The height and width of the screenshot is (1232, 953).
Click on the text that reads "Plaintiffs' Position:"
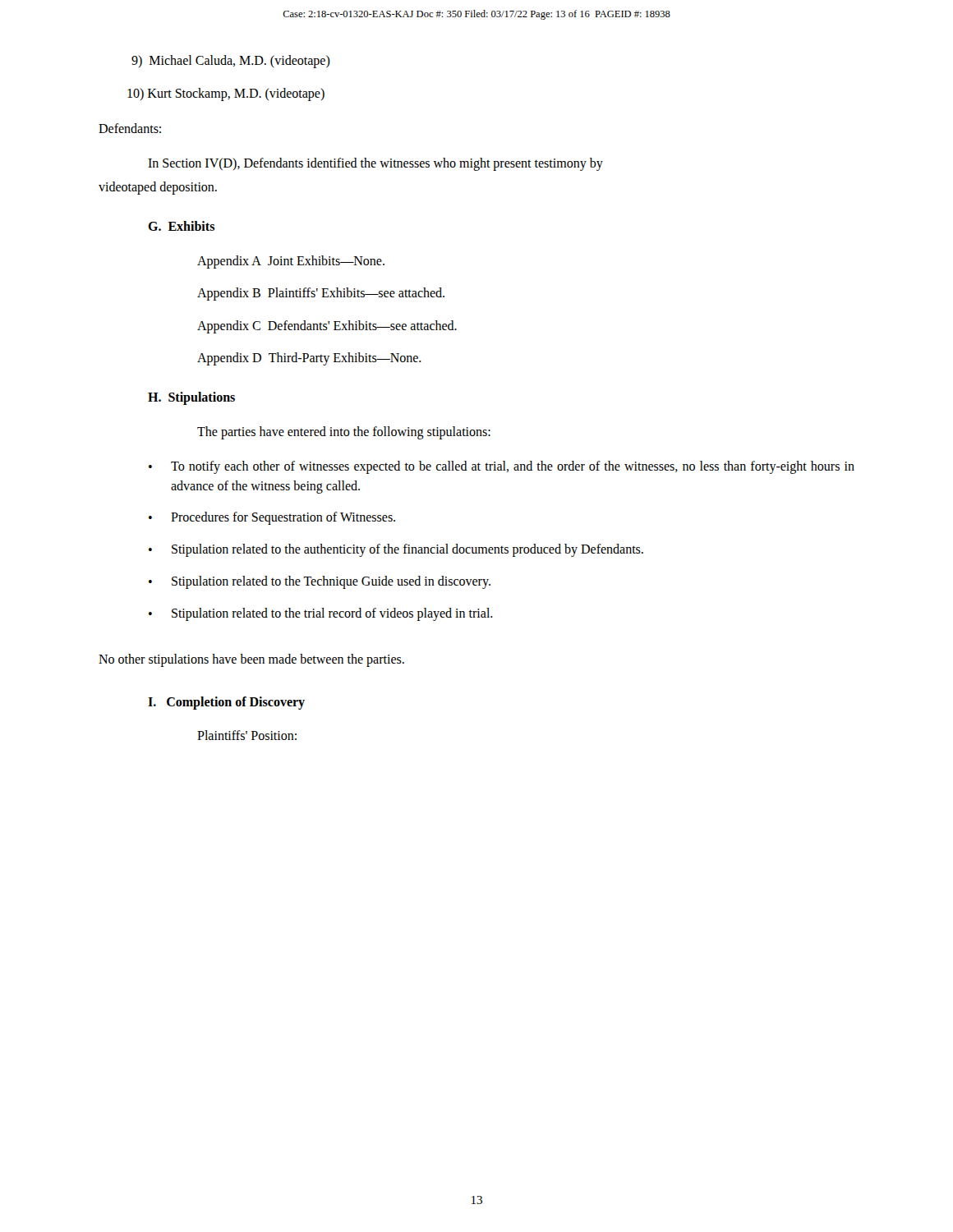247,736
